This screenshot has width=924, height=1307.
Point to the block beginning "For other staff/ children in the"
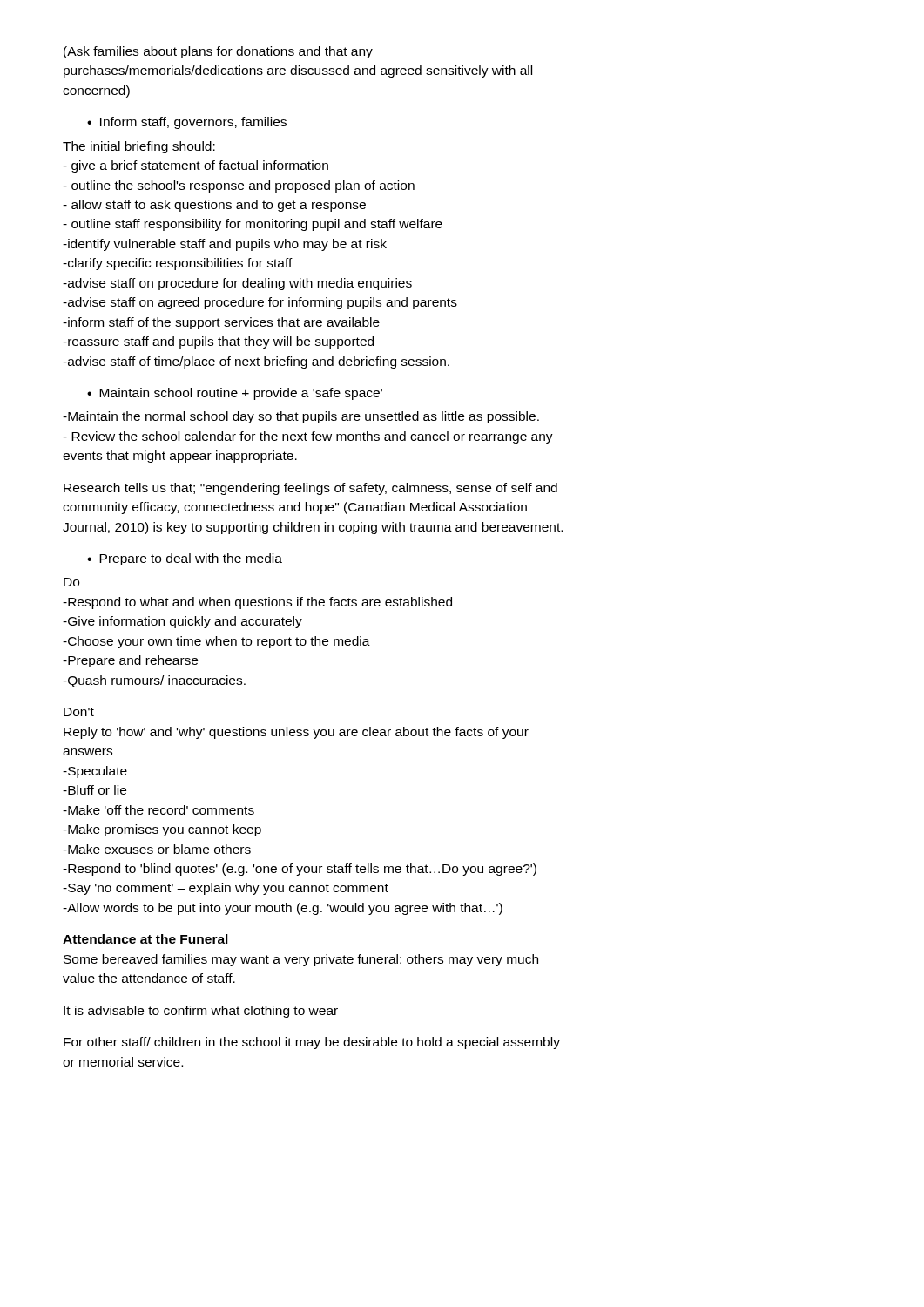click(x=462, y=1052)
